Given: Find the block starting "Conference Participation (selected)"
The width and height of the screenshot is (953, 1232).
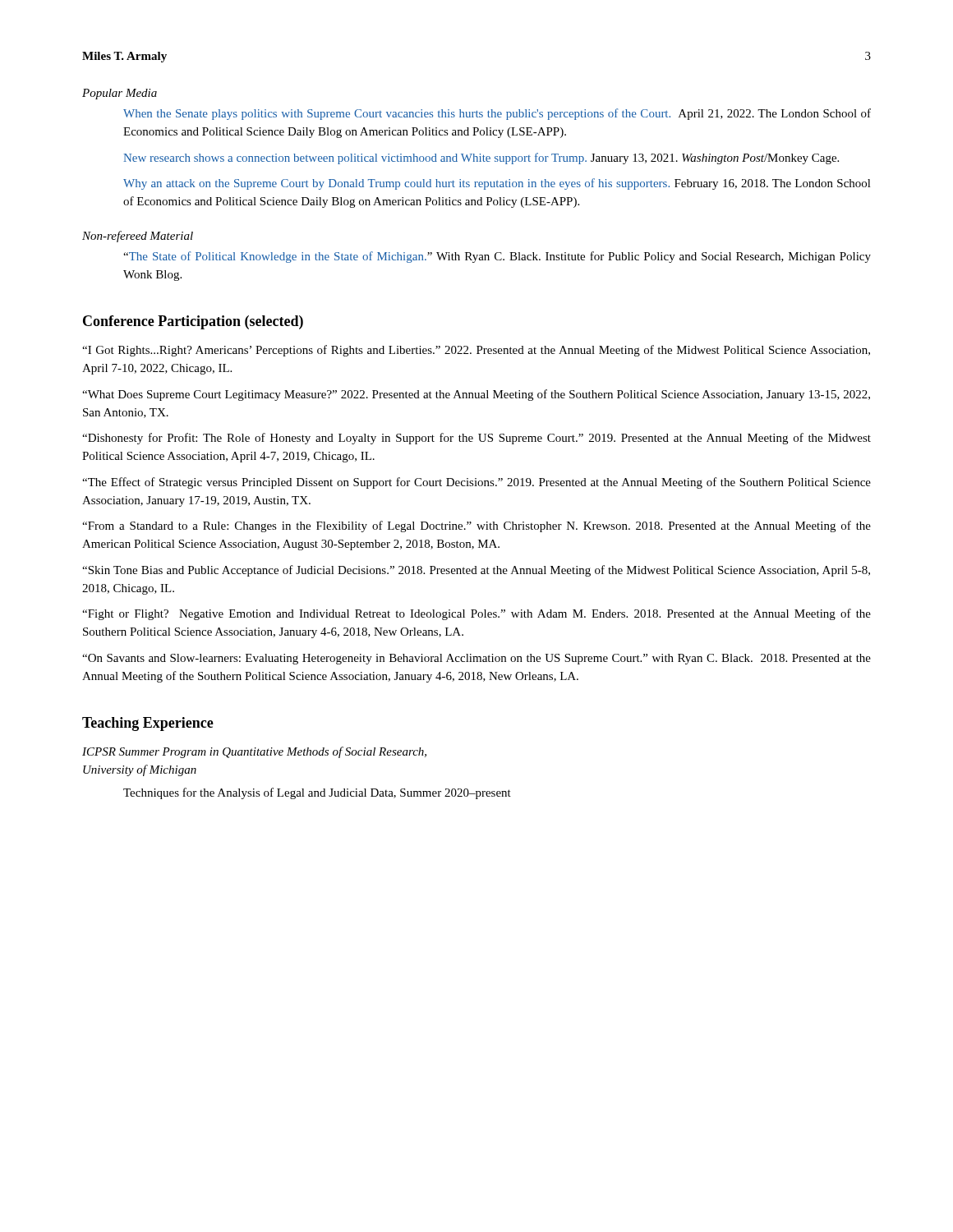Looking at the screenshot, I should (193, 321).
